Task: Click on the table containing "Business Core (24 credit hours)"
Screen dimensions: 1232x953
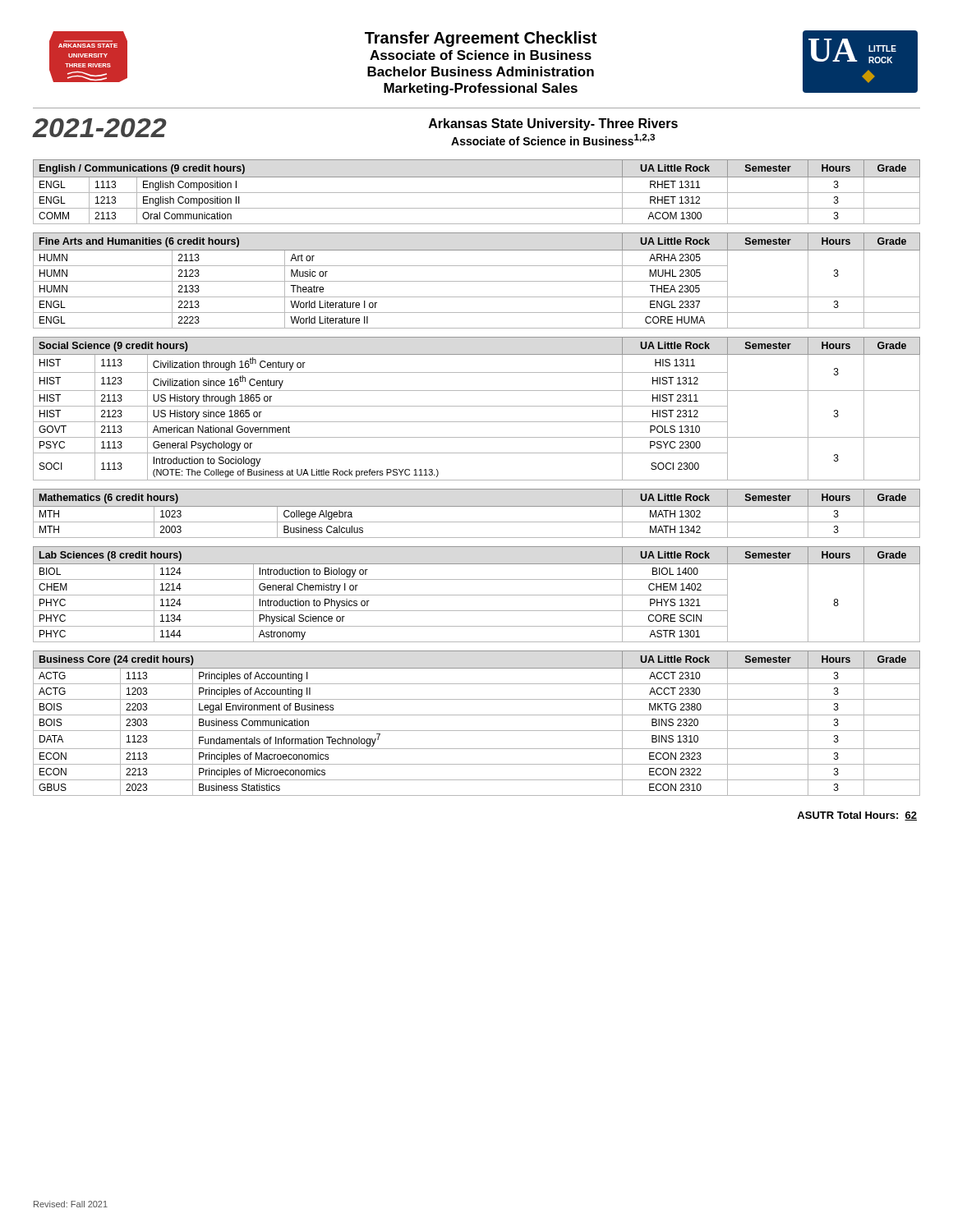Action: pyautogui.click(x=476, y=723)
